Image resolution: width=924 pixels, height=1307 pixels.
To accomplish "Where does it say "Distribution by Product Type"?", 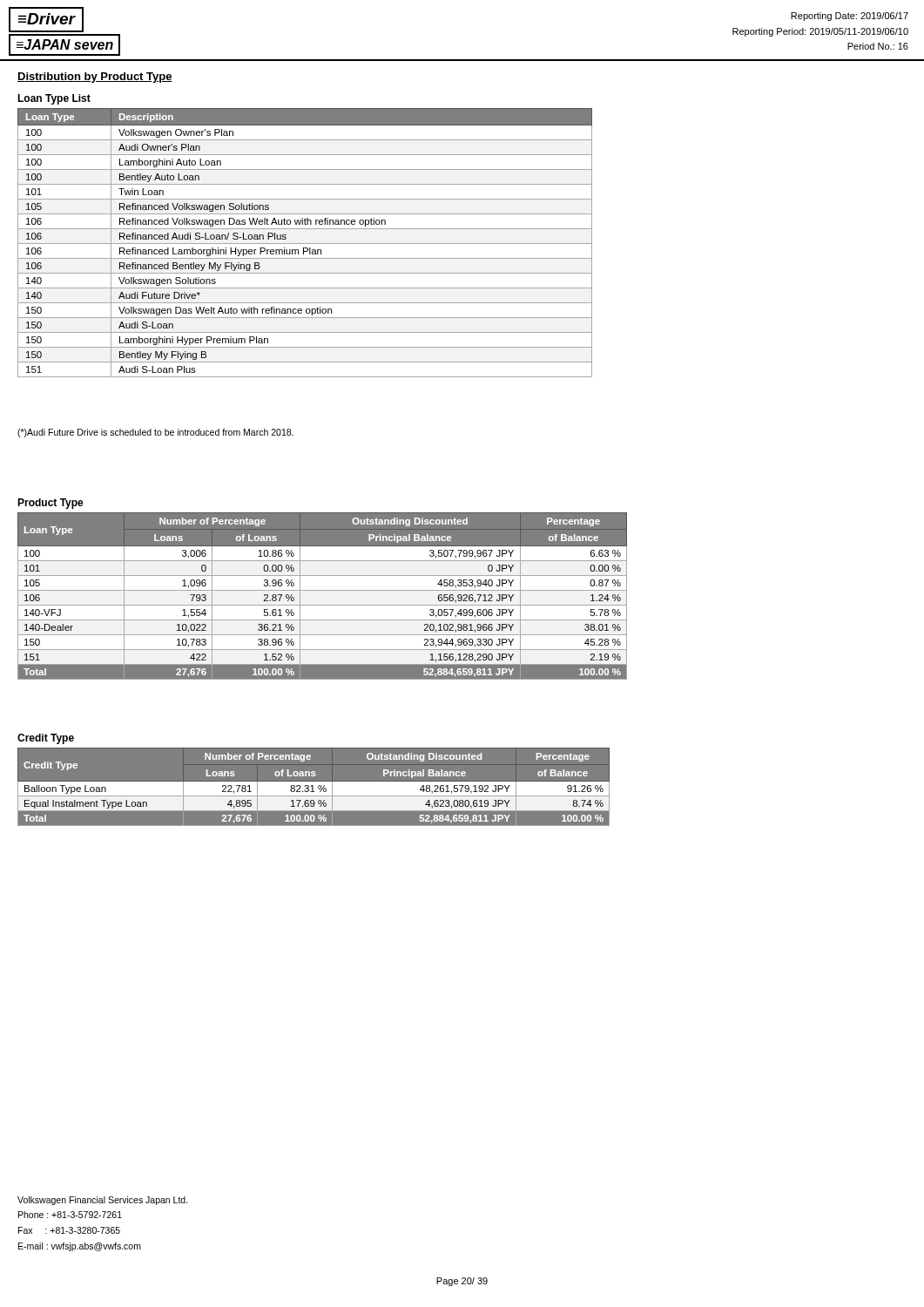I will (95, 76).
